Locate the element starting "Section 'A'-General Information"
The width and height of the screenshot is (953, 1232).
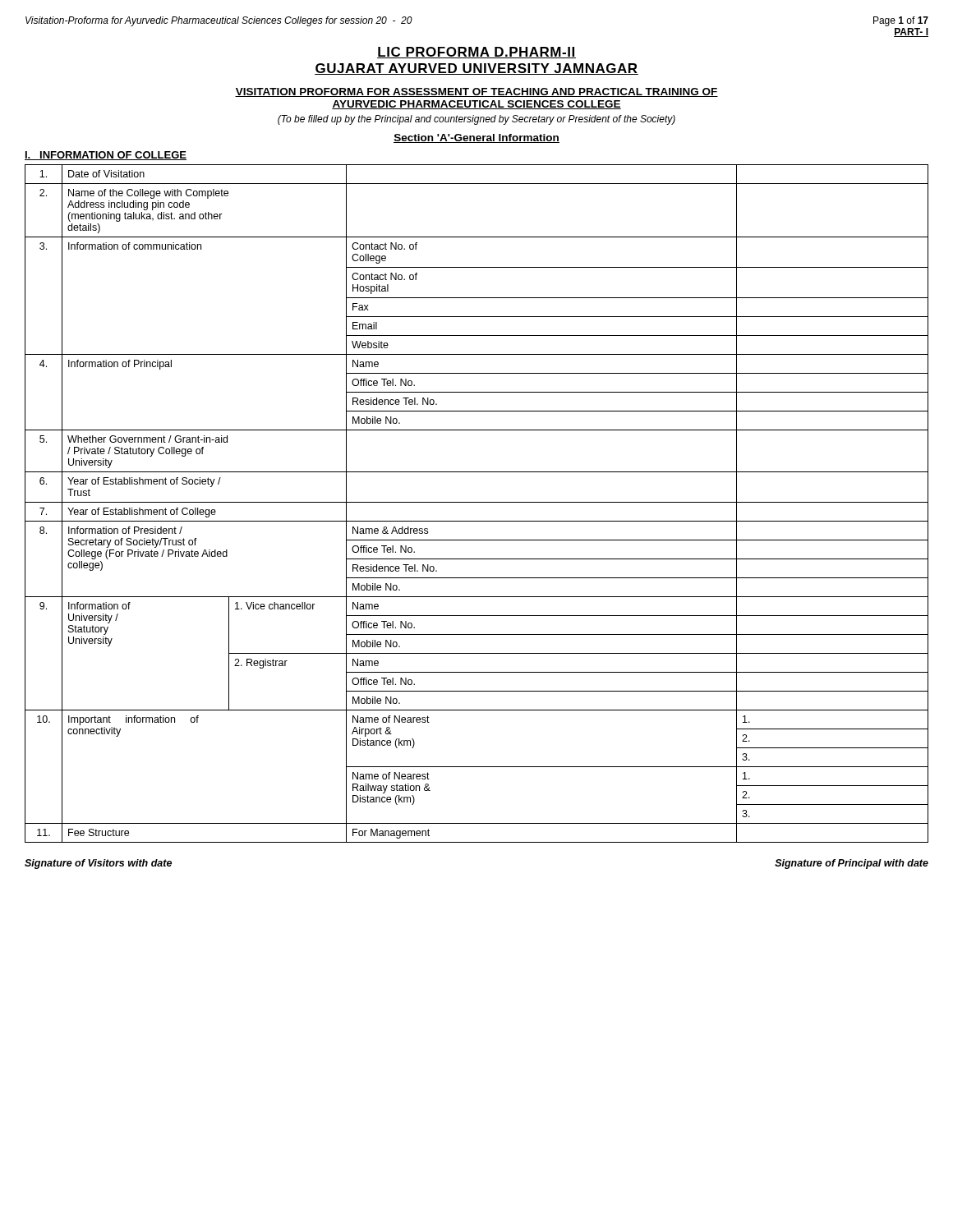pyautogui.click(x=476, y=138)
